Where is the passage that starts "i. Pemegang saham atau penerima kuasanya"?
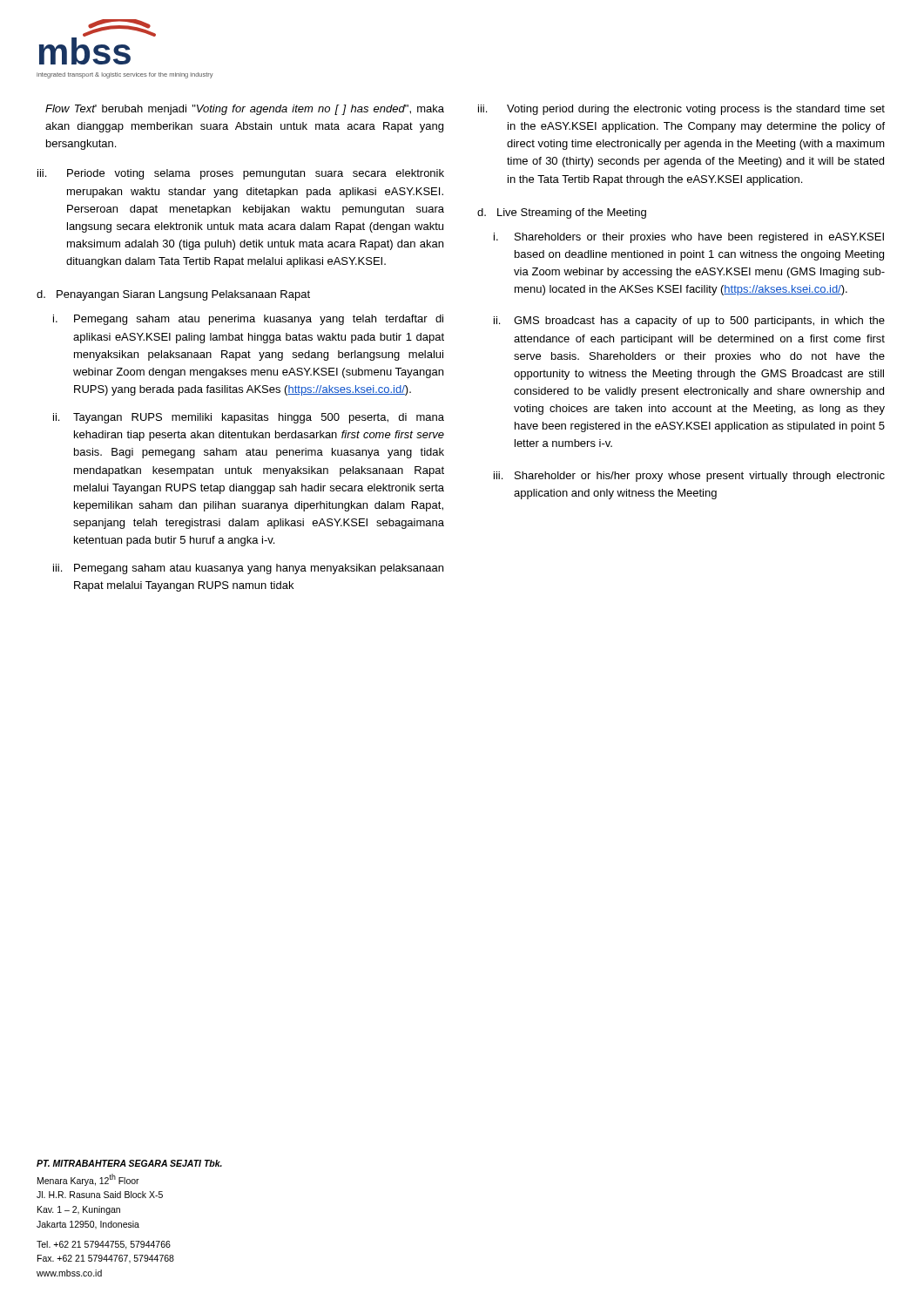 (x=248, y=354)
